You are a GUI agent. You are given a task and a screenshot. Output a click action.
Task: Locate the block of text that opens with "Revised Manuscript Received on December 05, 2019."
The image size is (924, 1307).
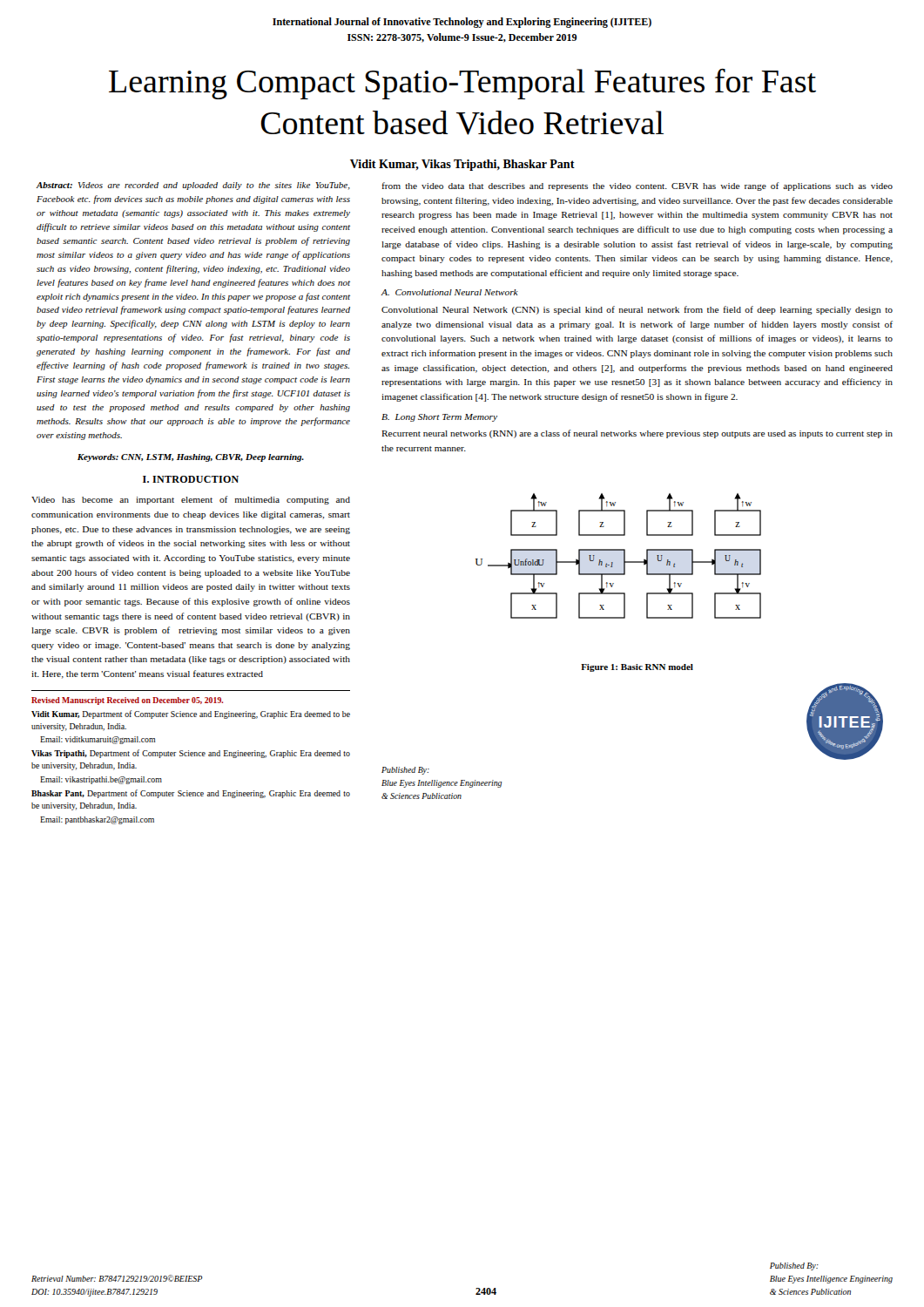click(191, 760)
